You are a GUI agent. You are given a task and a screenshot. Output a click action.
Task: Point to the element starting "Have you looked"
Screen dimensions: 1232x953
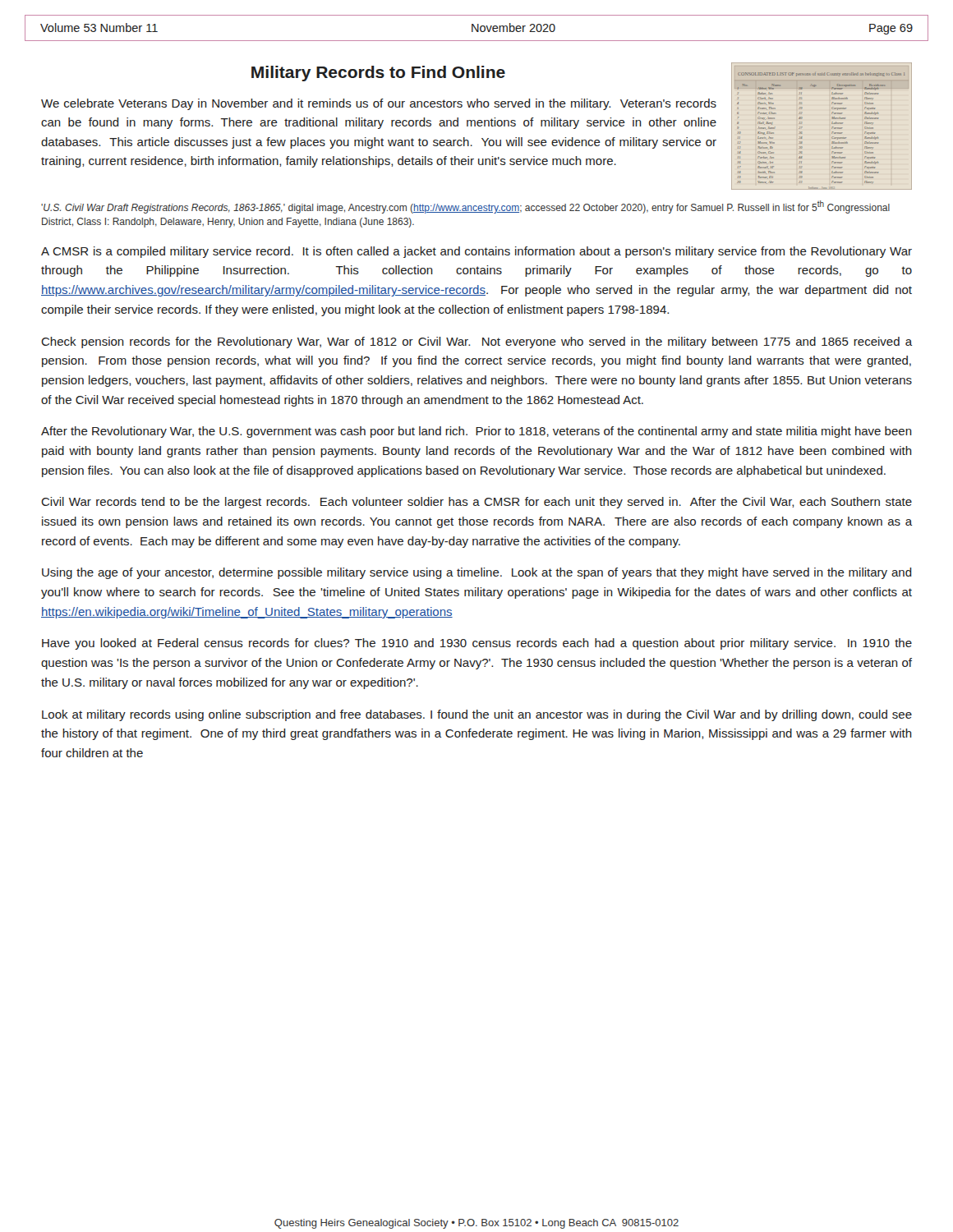pyautogui.click(x=476, y=663)
